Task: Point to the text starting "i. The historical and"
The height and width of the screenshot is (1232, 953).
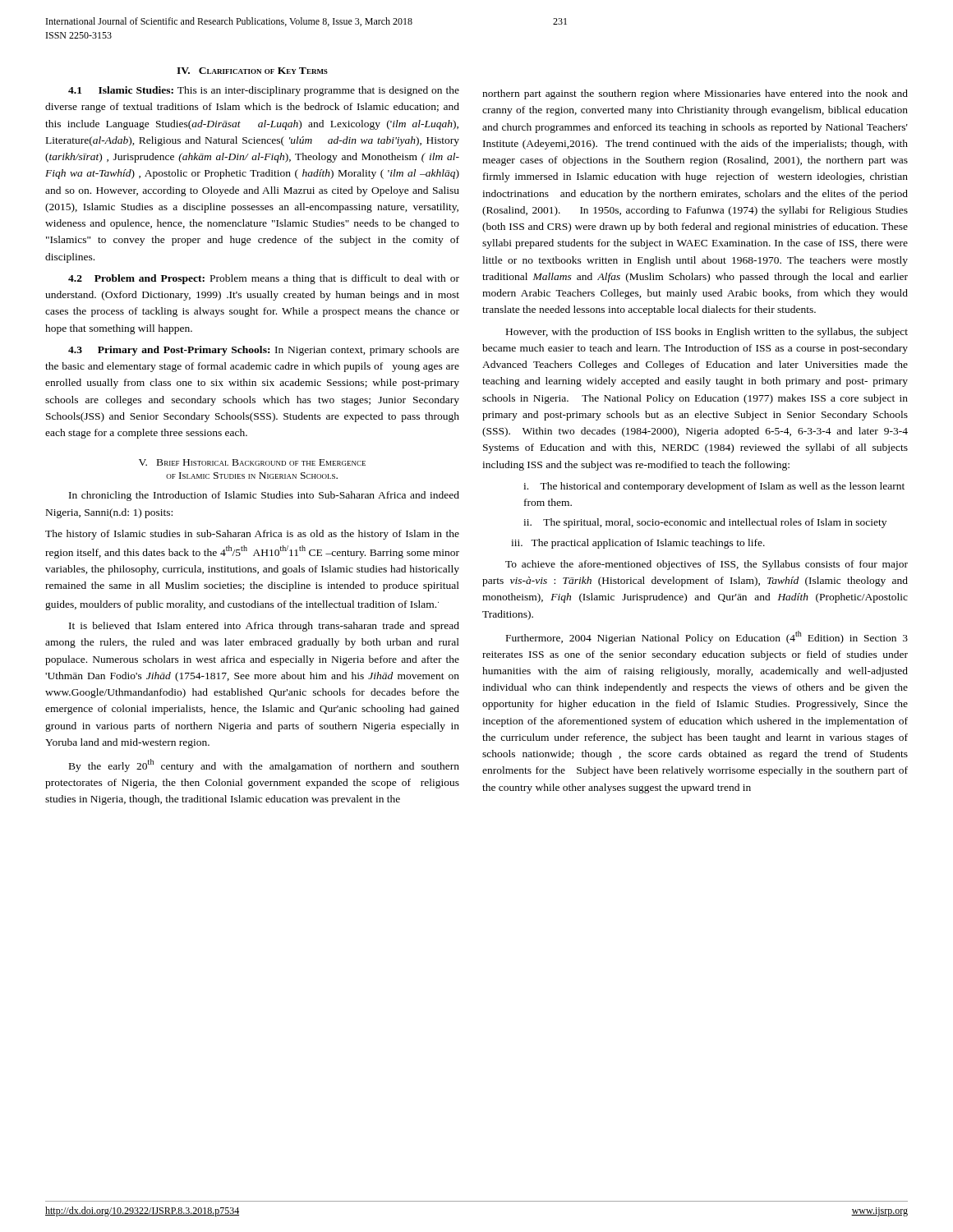Action: [714, 494]
